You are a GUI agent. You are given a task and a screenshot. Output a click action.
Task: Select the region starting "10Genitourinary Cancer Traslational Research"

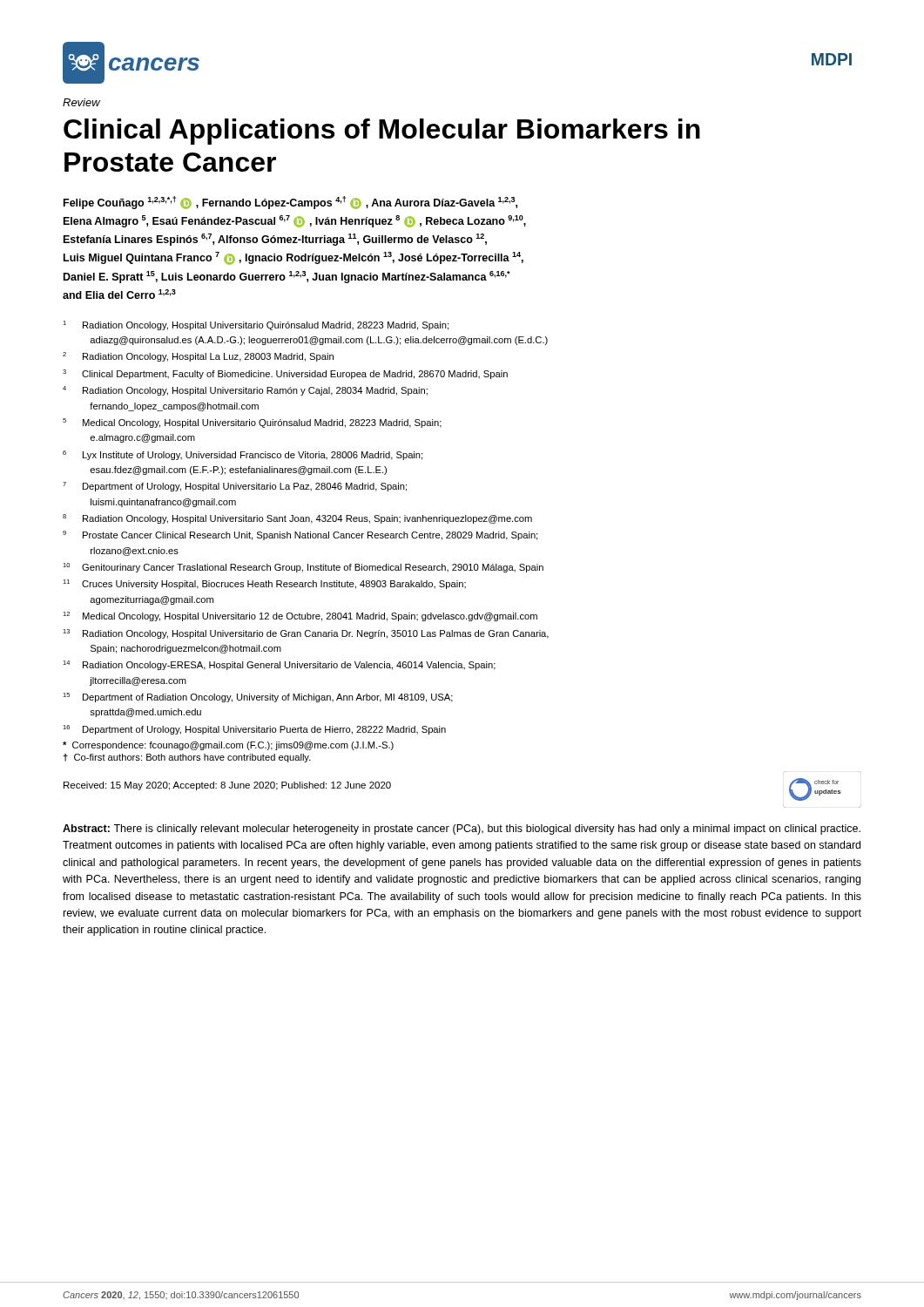point(462,568)
